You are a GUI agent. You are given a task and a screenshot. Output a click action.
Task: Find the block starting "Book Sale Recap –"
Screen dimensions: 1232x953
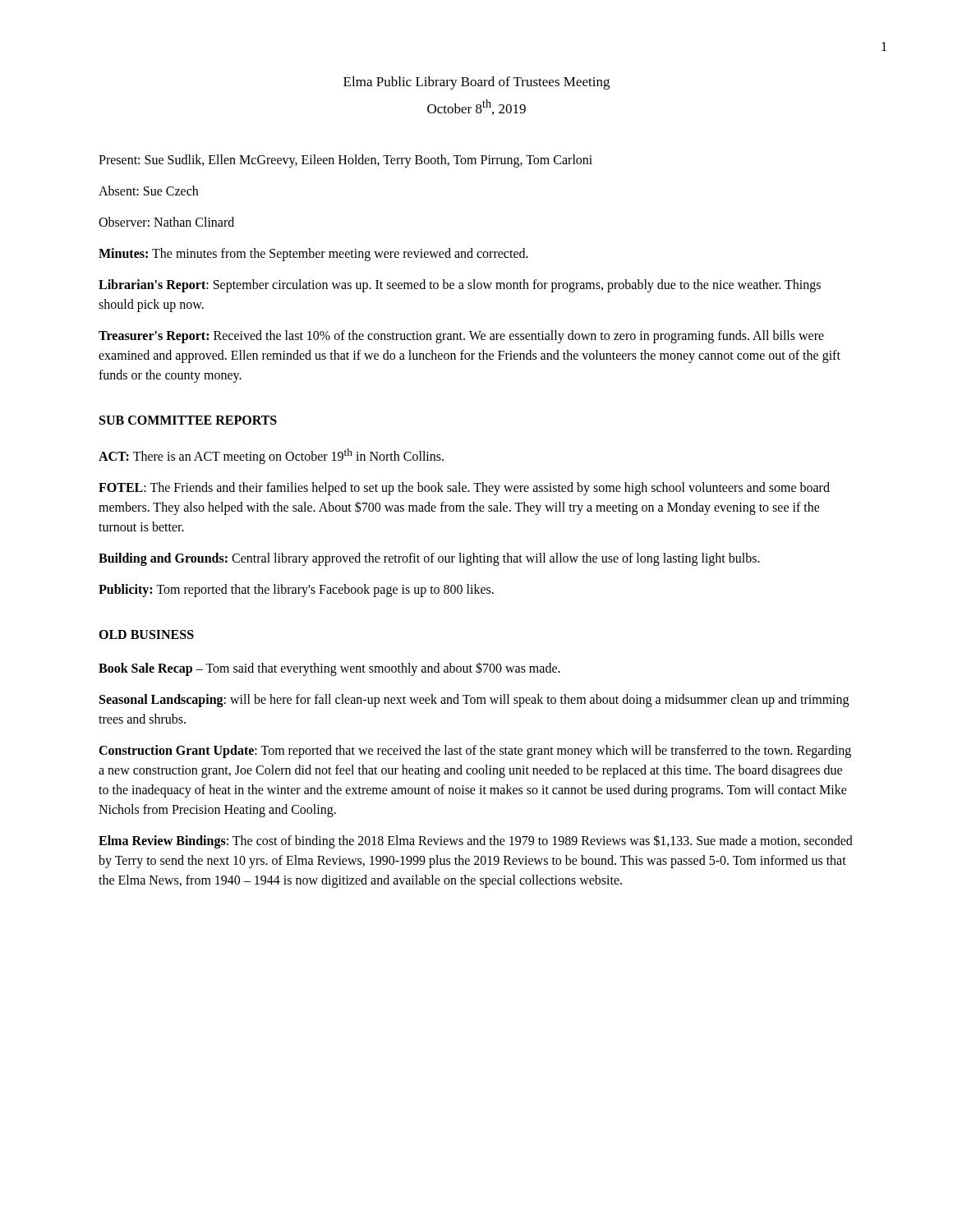(330, 668)
